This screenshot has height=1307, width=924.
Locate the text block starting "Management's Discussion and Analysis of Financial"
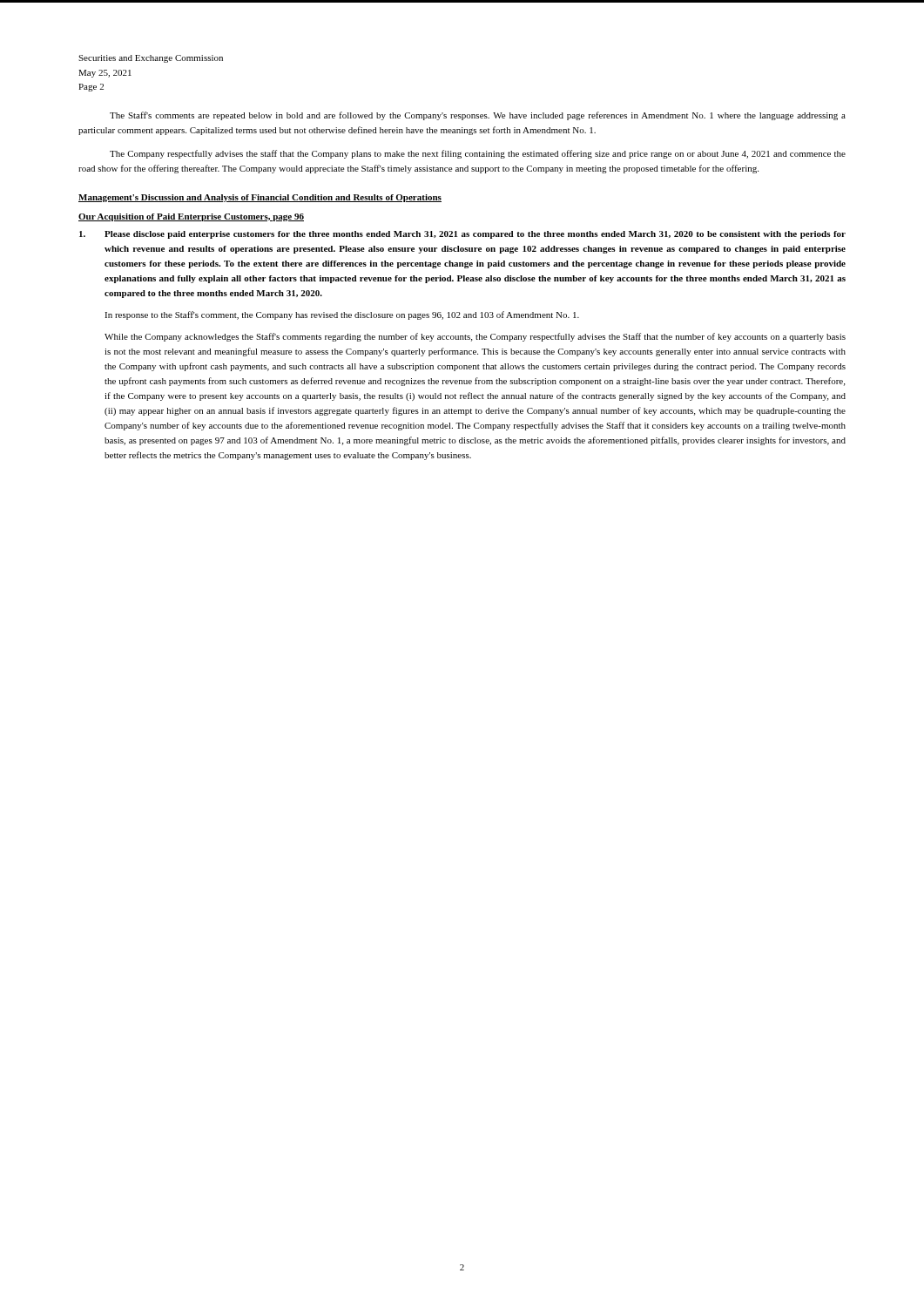click(260, 197)
